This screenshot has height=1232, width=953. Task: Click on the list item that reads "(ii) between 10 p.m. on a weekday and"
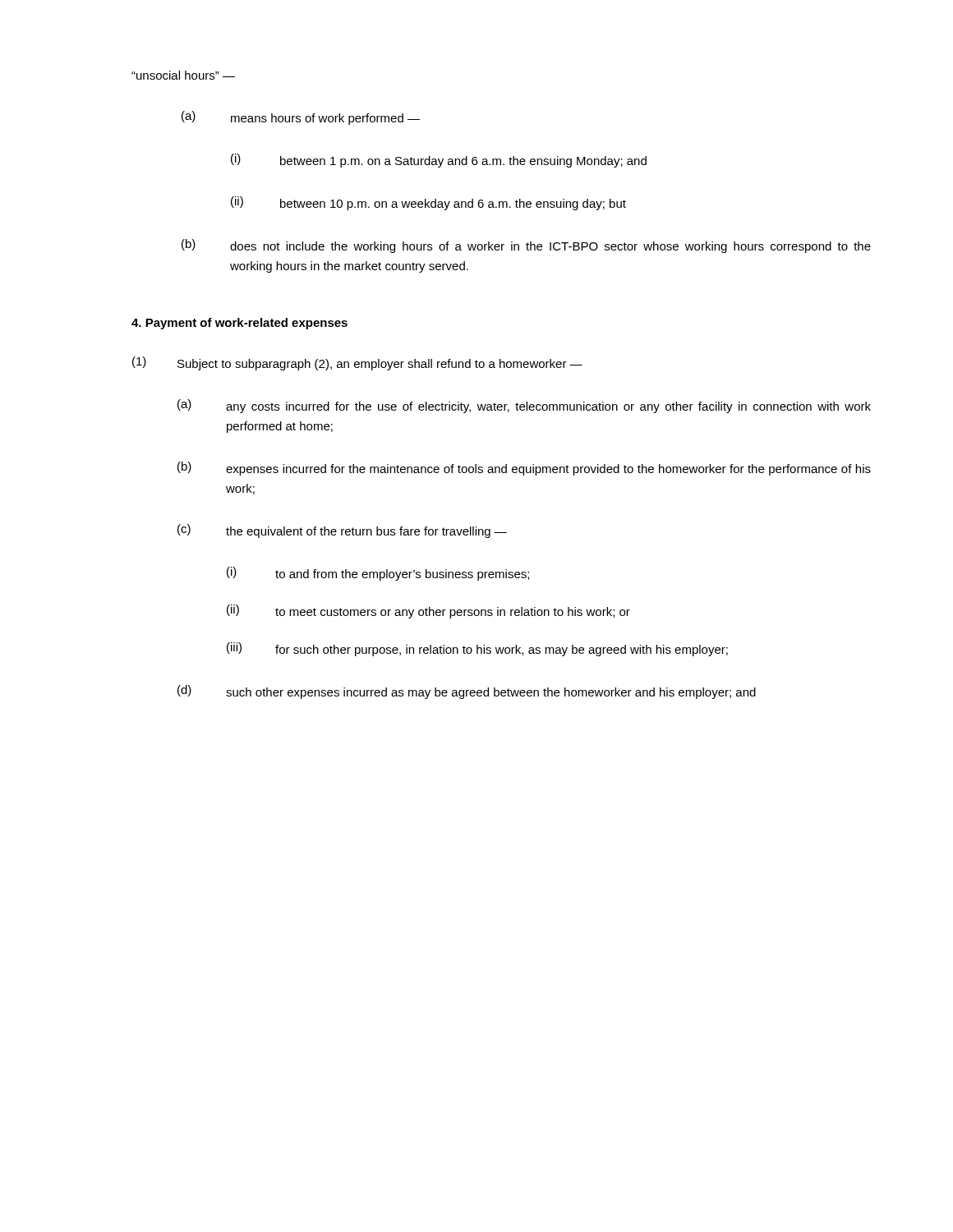coord(550,204)
